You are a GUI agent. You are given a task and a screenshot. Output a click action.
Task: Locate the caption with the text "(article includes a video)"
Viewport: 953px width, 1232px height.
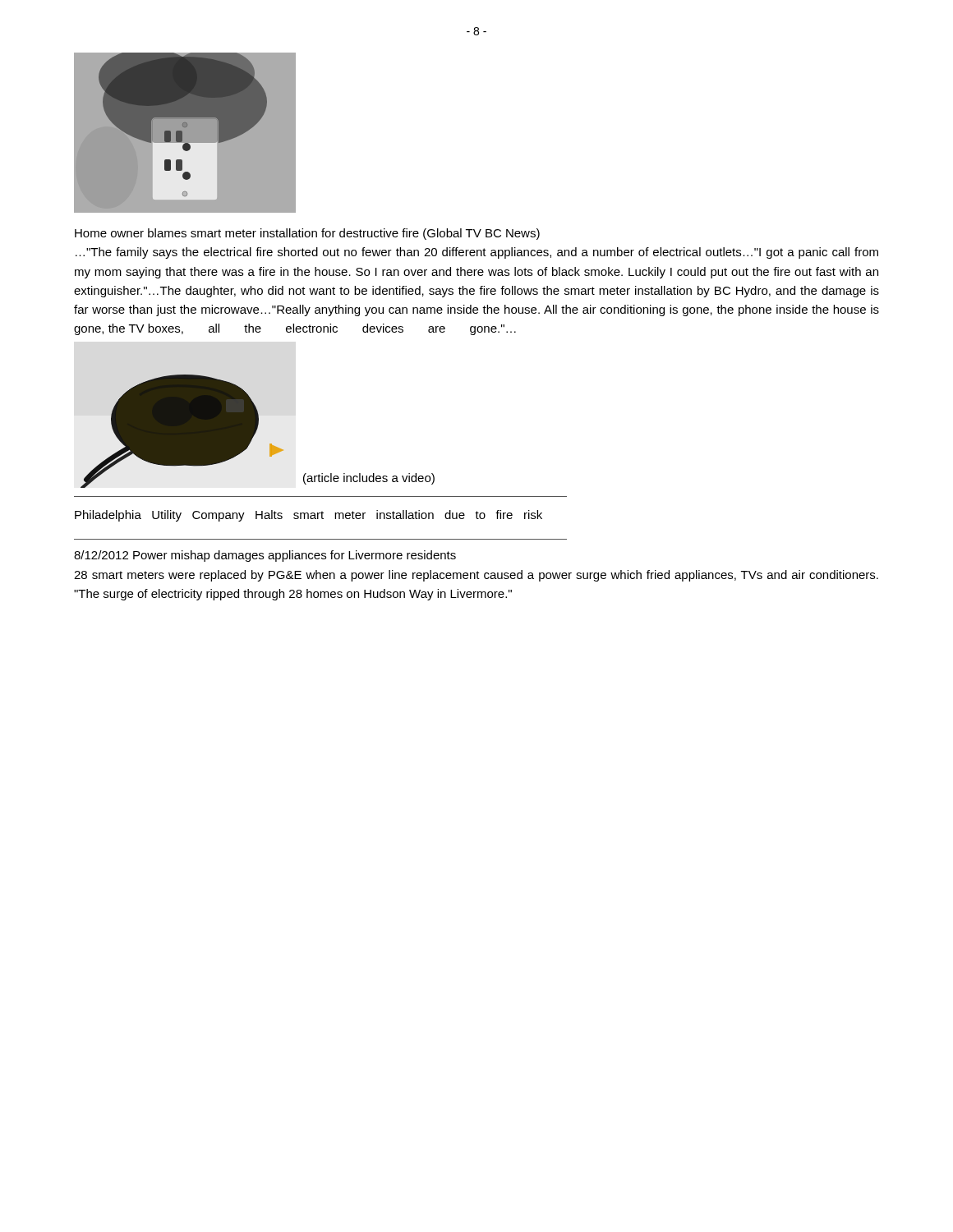coord(369,477)
